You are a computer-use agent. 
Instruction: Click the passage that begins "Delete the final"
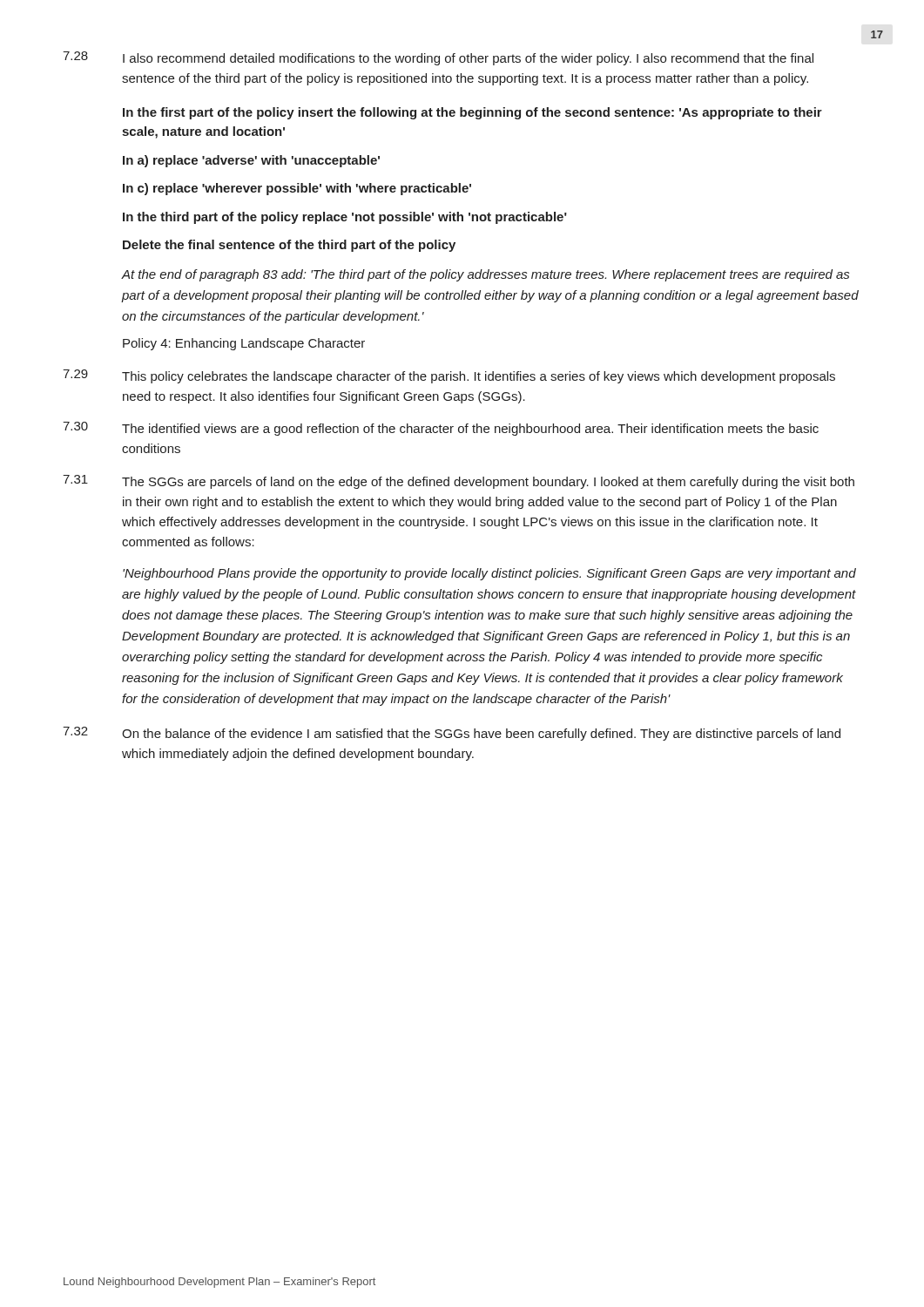pos(289,244)
